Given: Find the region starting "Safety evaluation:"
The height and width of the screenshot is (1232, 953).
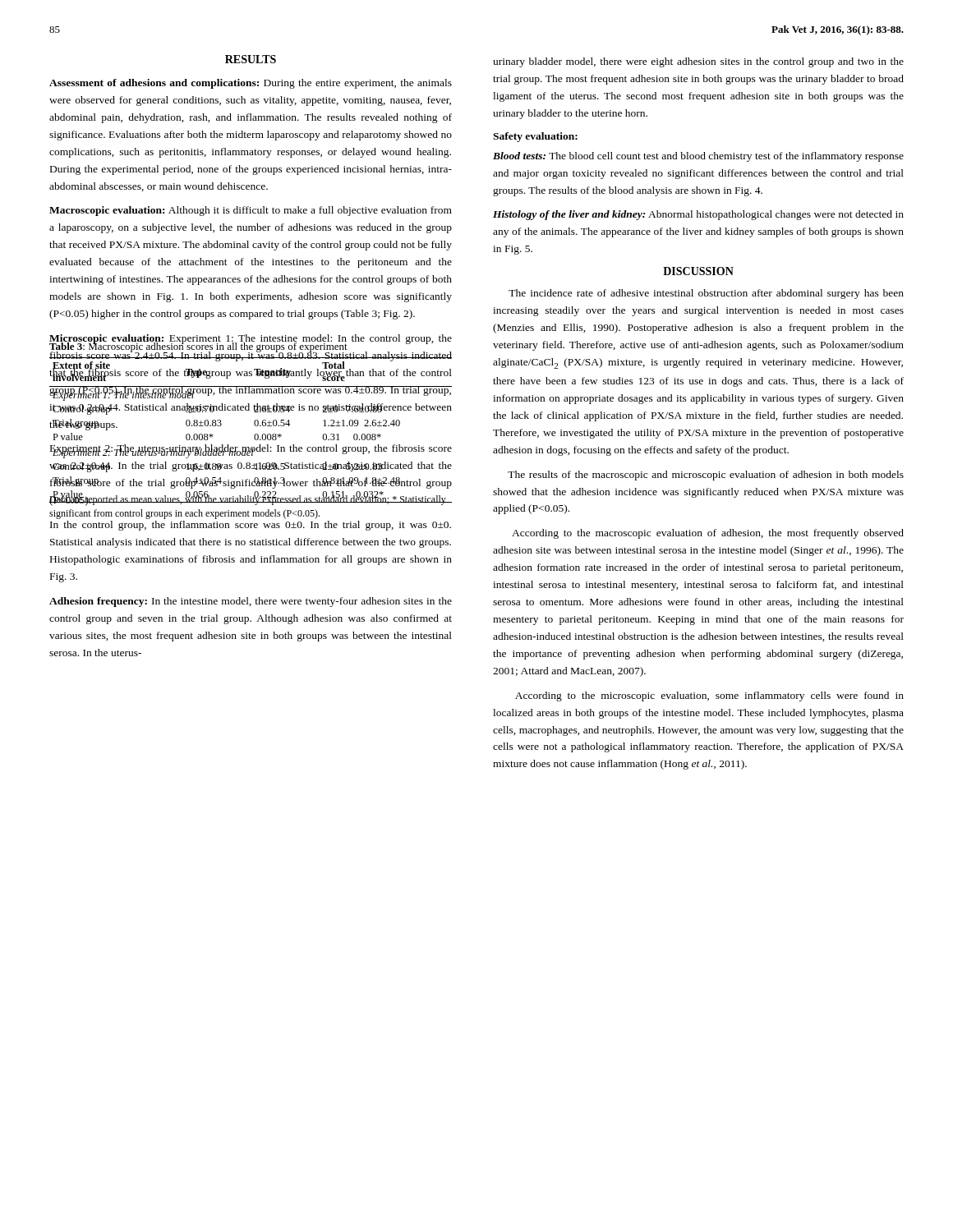Looking at the screenshot, I should pyautogui.click(x=536, y=136).
